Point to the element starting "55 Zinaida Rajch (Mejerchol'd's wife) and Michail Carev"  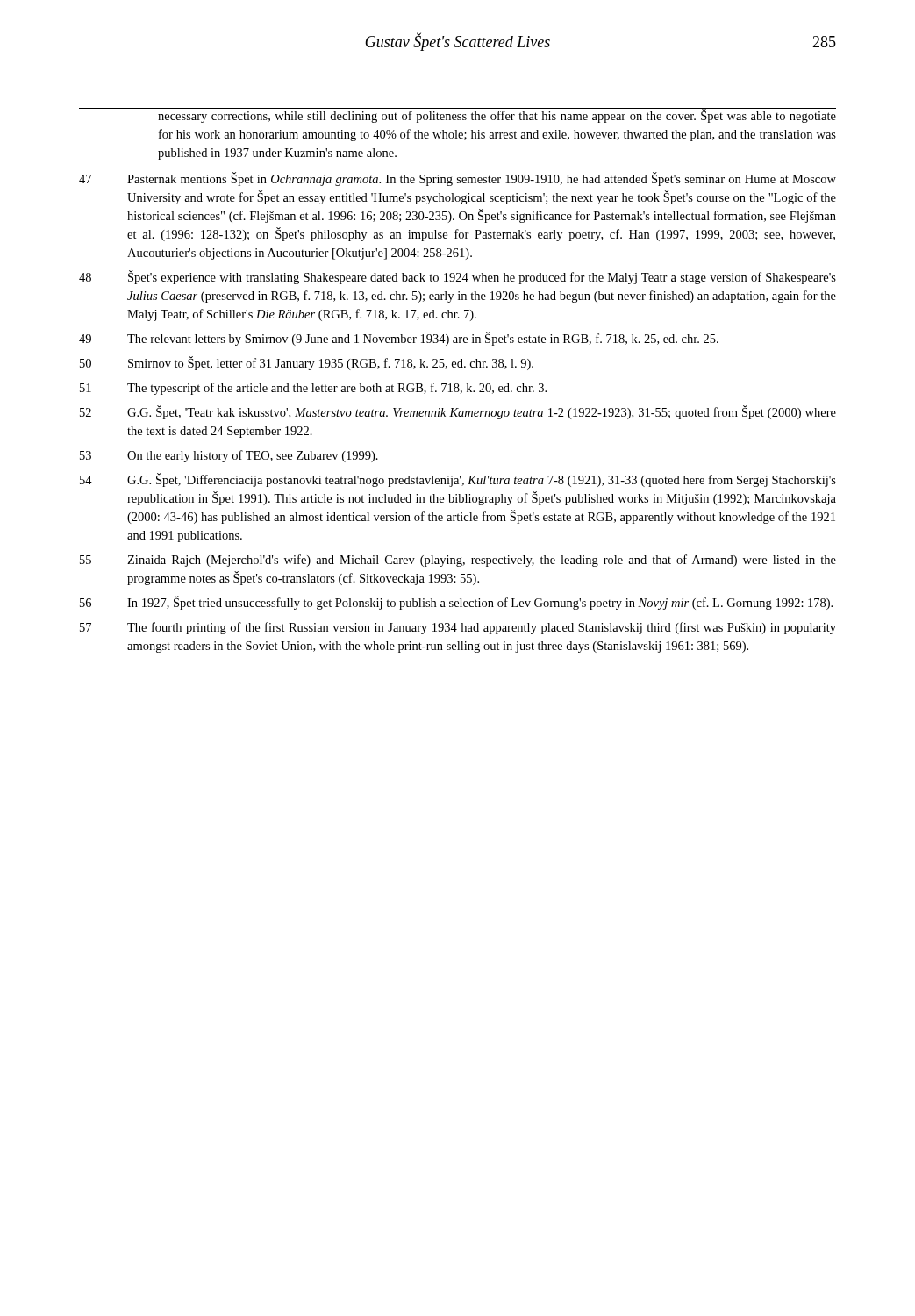458,568
